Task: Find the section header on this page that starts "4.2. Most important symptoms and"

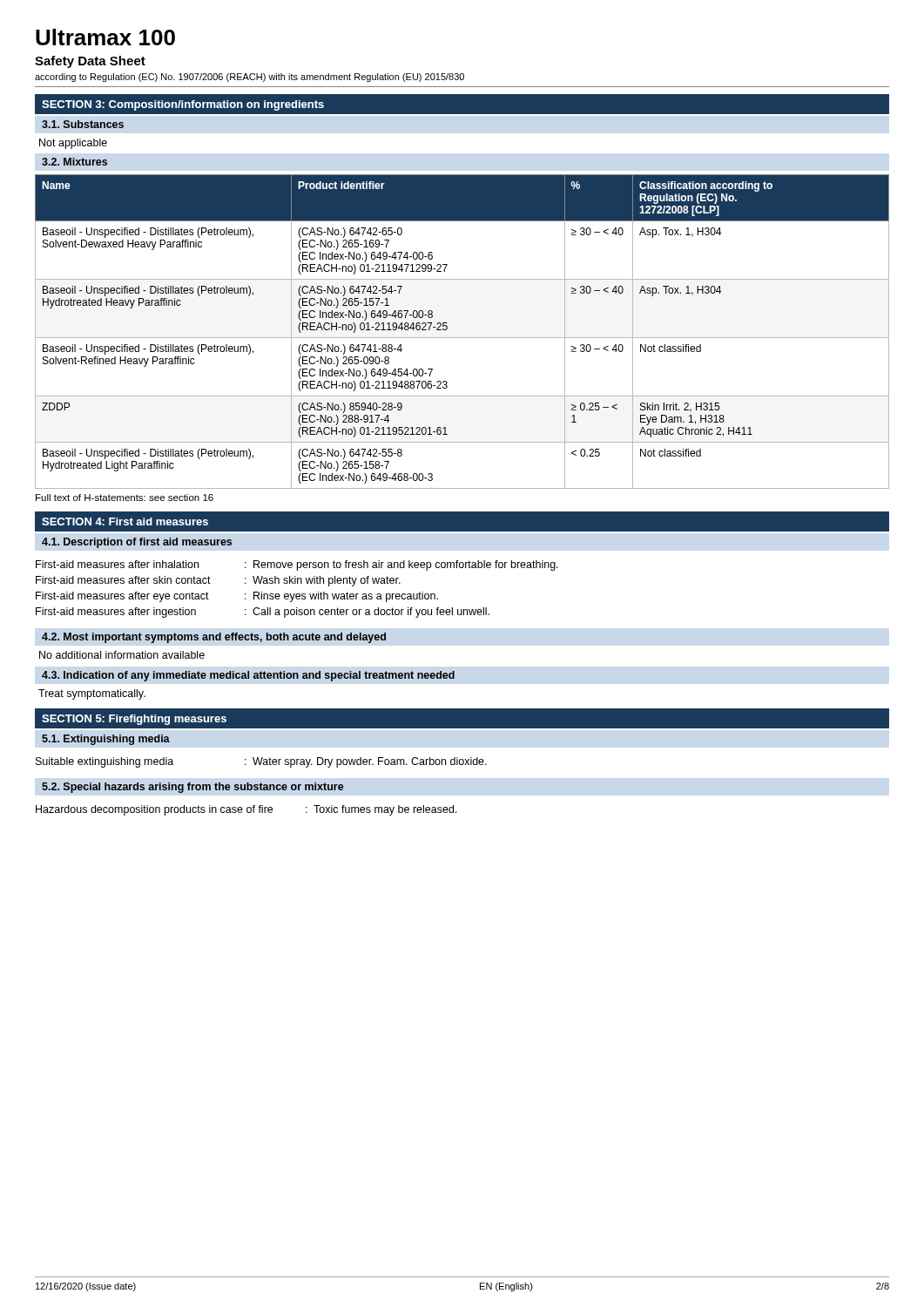Action: [x=214, y=637]
